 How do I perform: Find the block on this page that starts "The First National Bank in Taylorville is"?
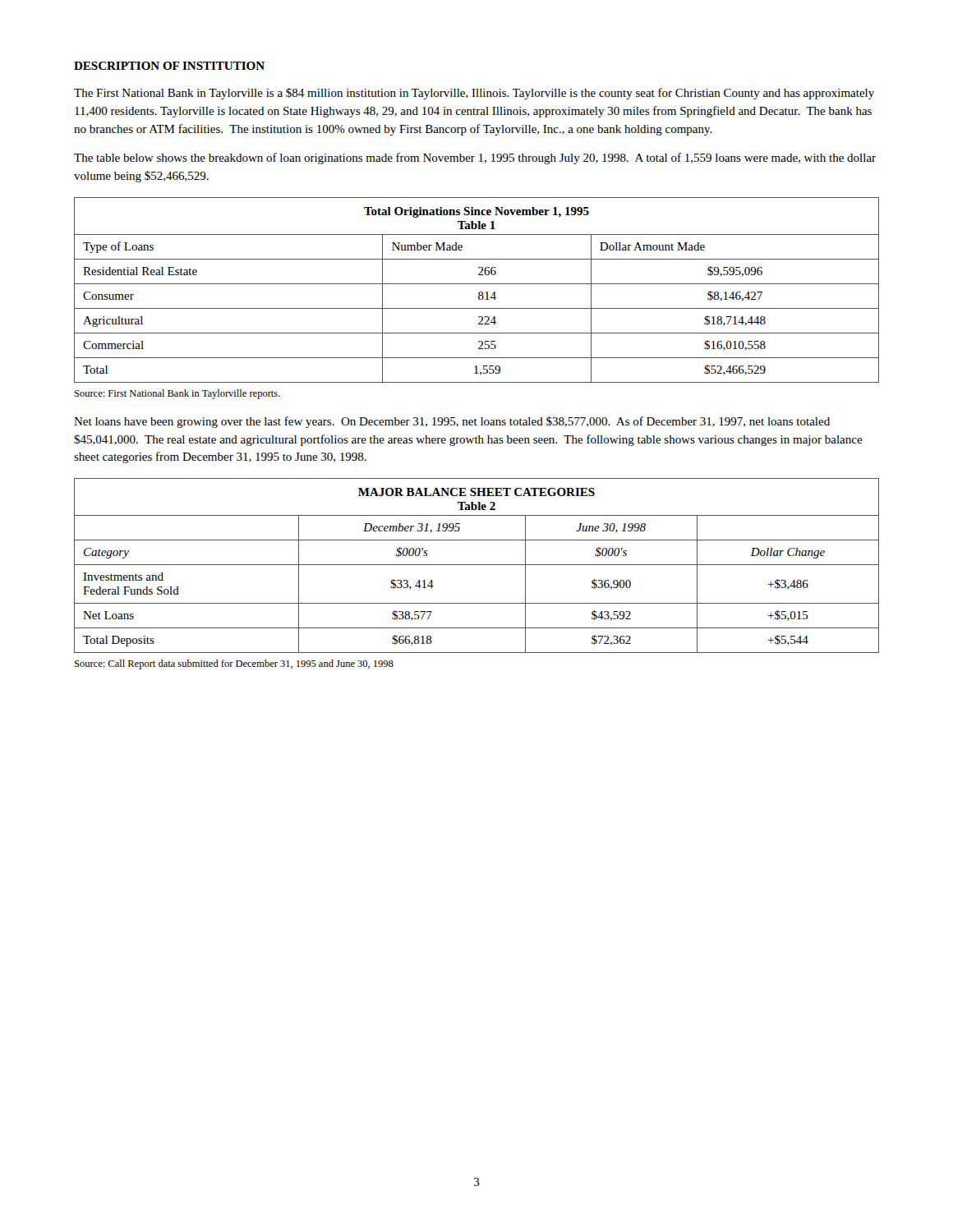(474, 111)
